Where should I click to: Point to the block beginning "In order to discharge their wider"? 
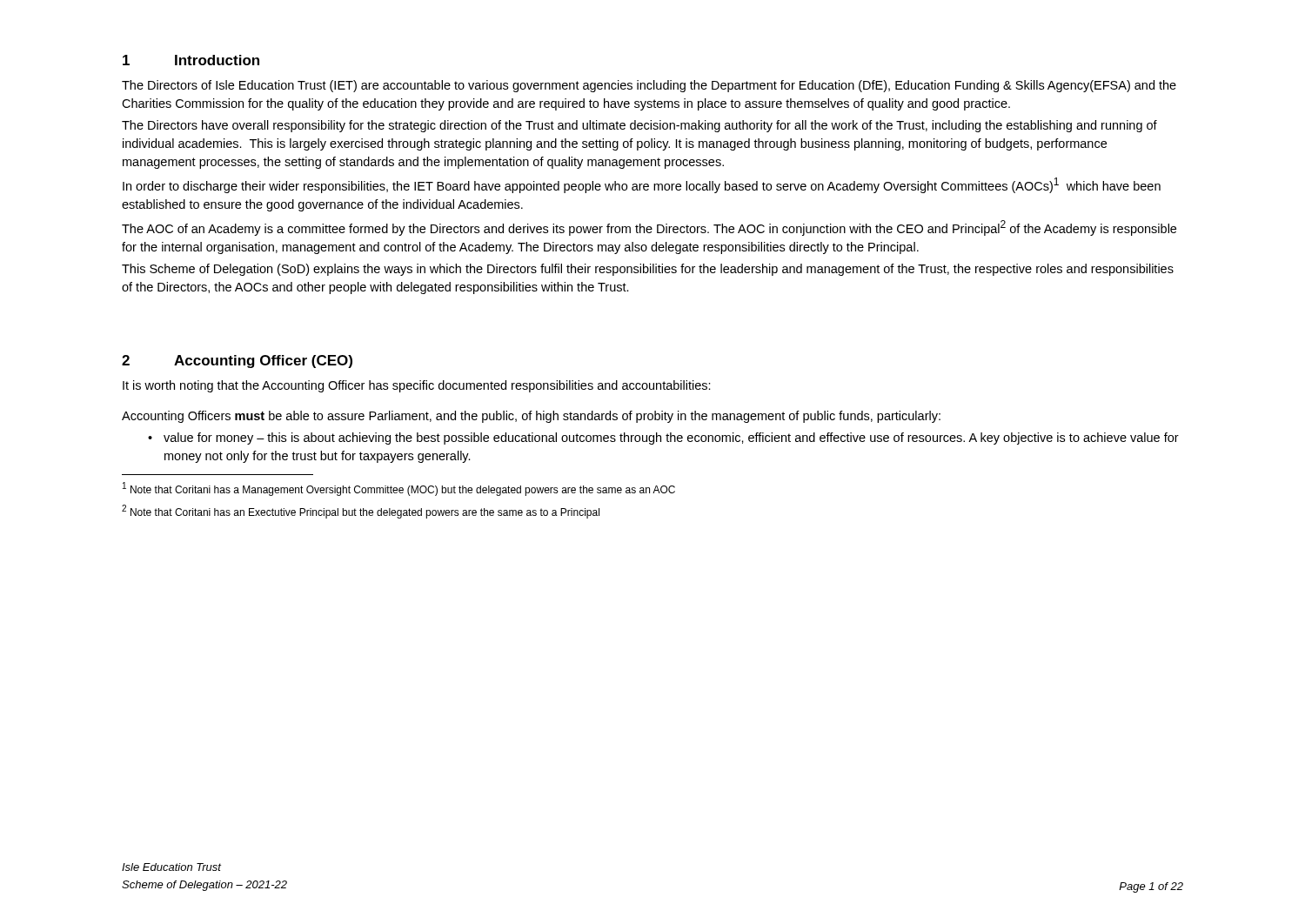(641, 194)
